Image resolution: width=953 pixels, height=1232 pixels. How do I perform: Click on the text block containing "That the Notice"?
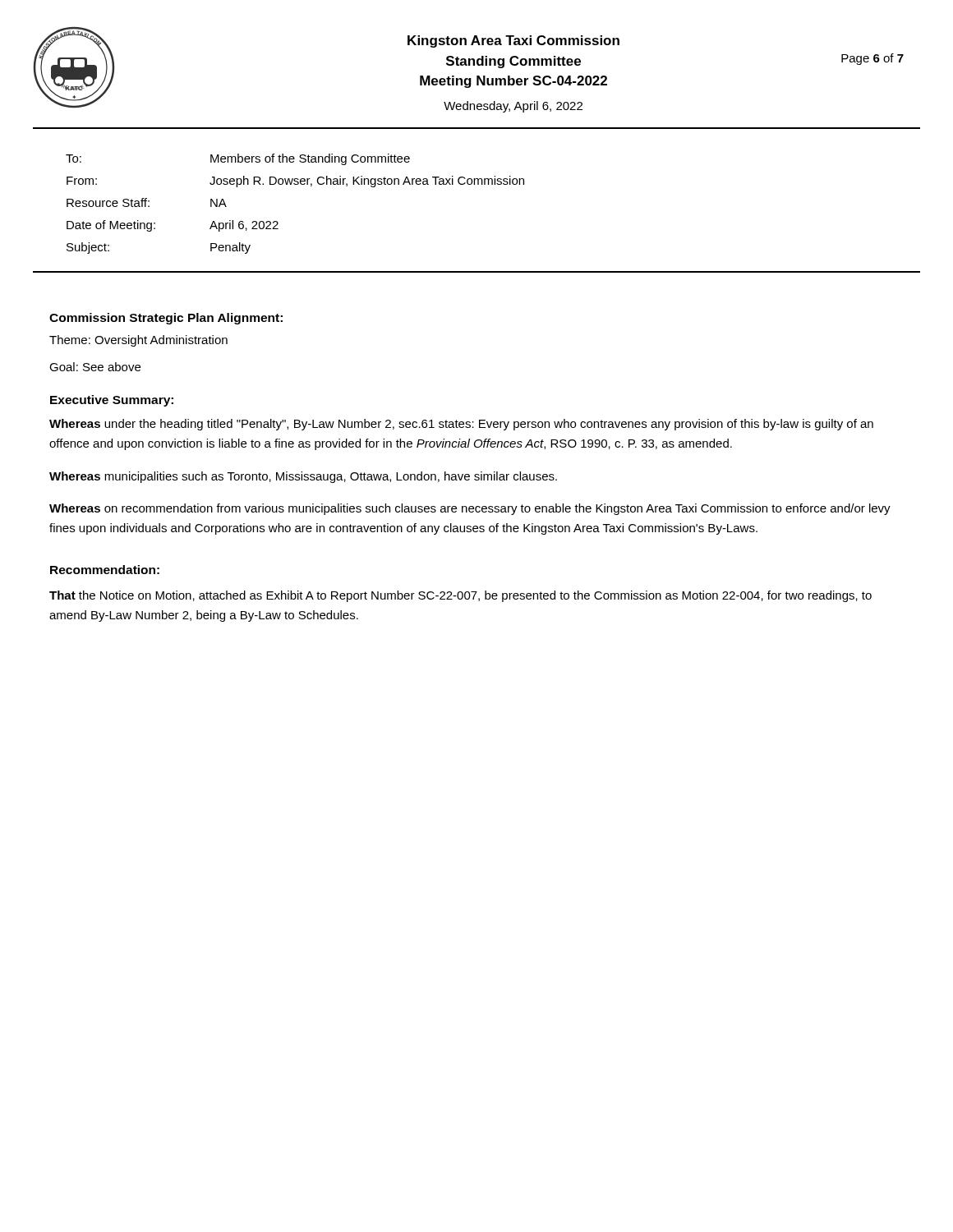coord(461,605)
